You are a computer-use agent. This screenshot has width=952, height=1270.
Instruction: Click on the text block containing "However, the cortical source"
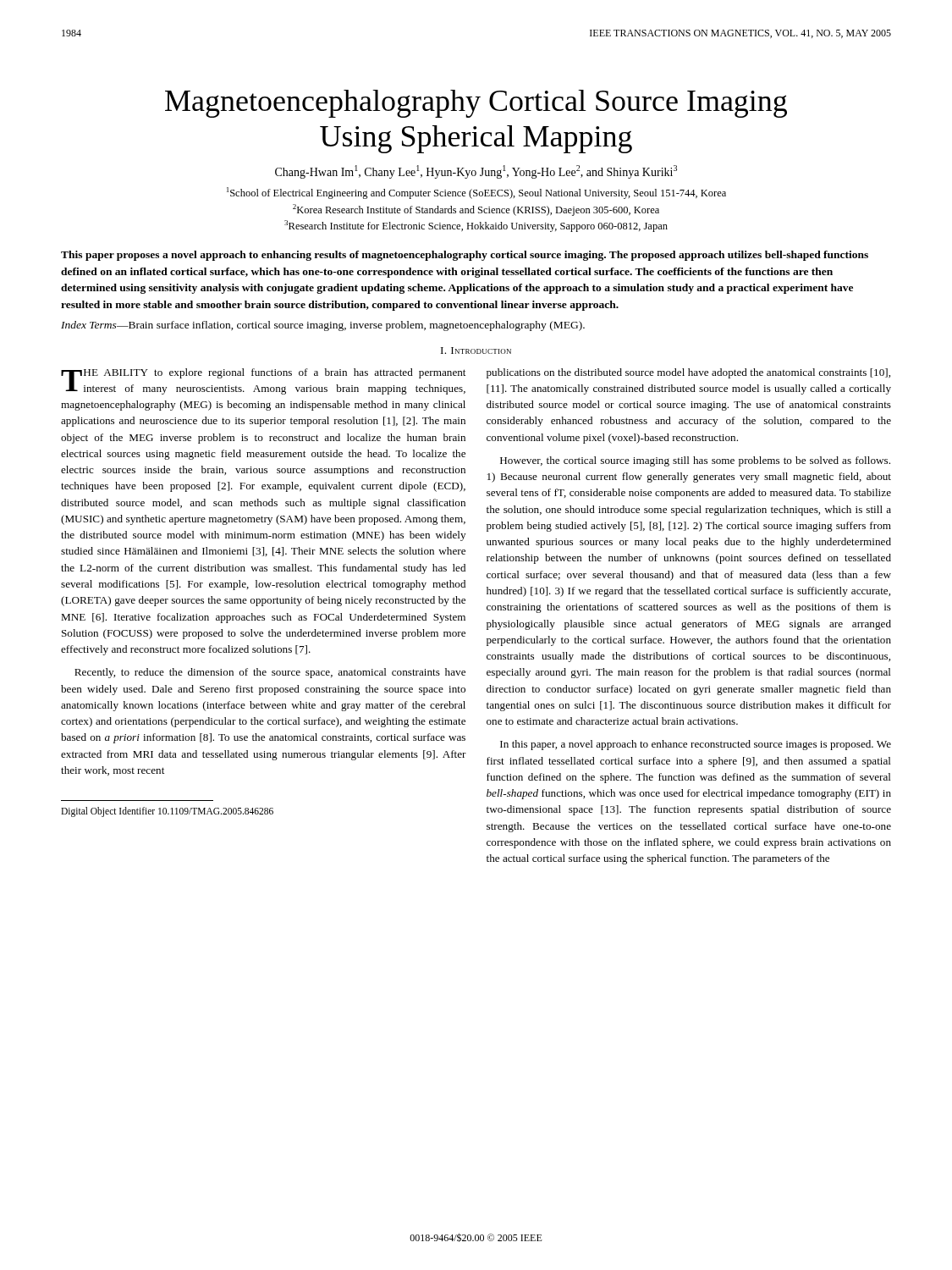pos(689,591)
